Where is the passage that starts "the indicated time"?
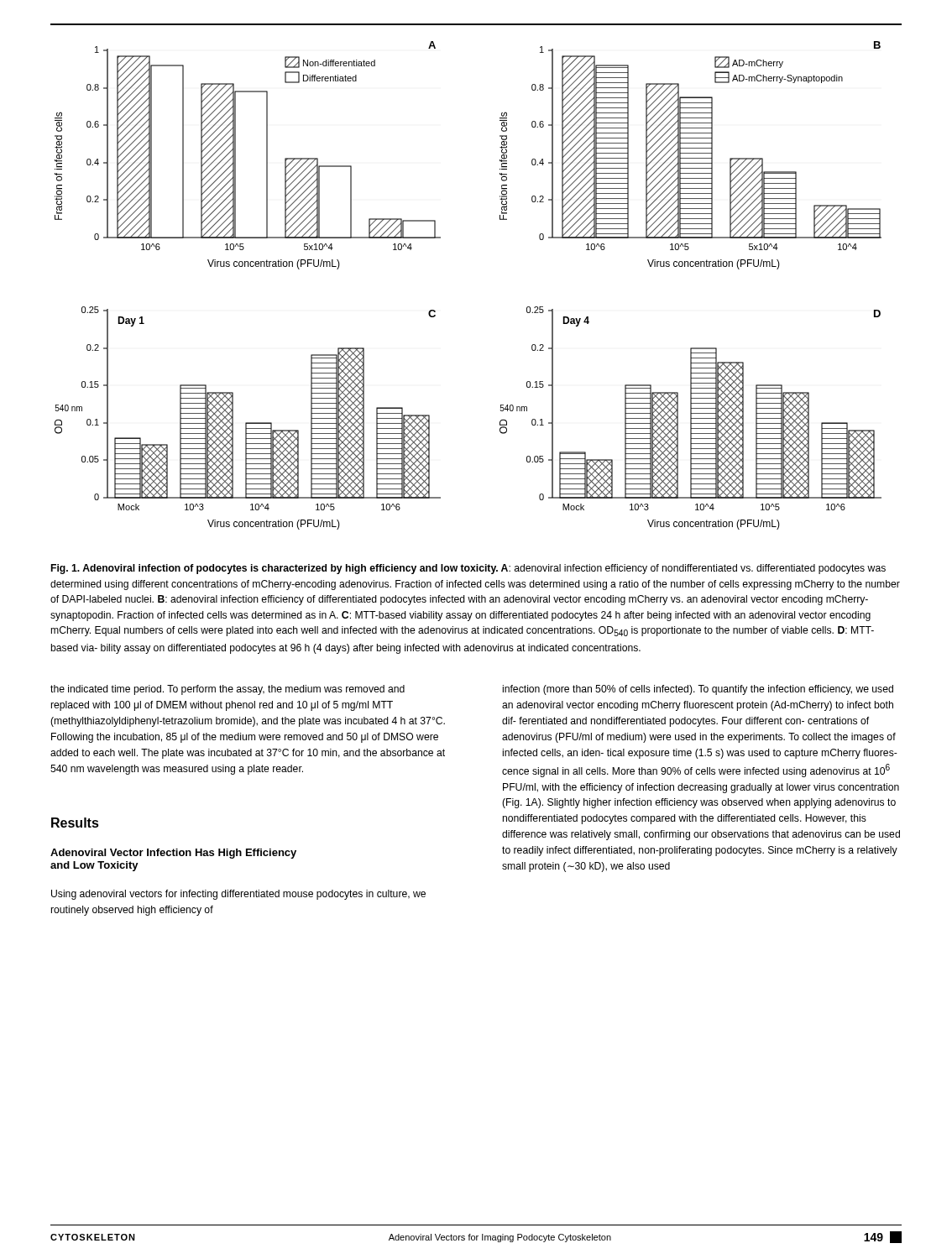This screenshot has height=1259, width=952. tap(248, 729)
